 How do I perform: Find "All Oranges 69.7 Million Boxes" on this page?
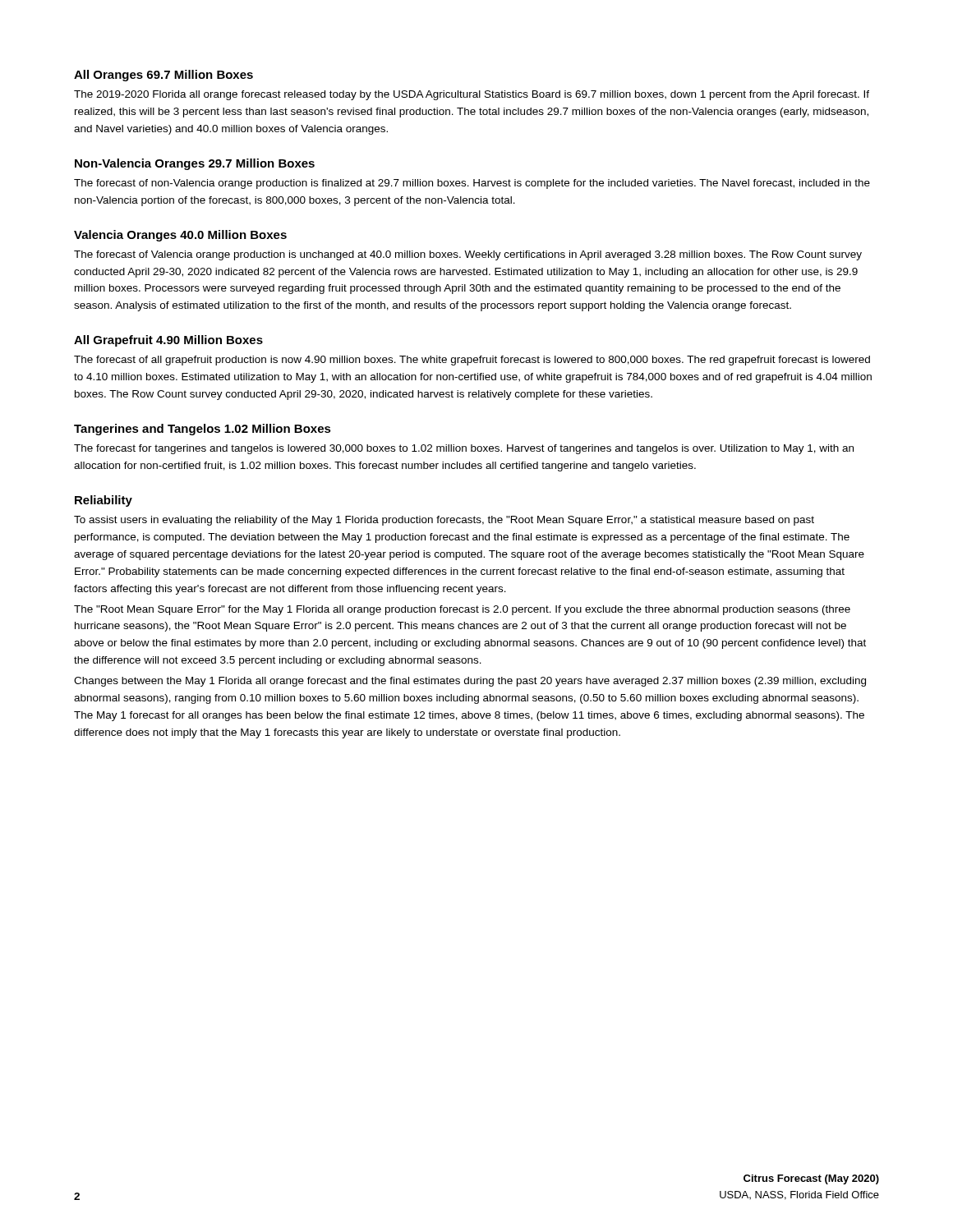164,74
